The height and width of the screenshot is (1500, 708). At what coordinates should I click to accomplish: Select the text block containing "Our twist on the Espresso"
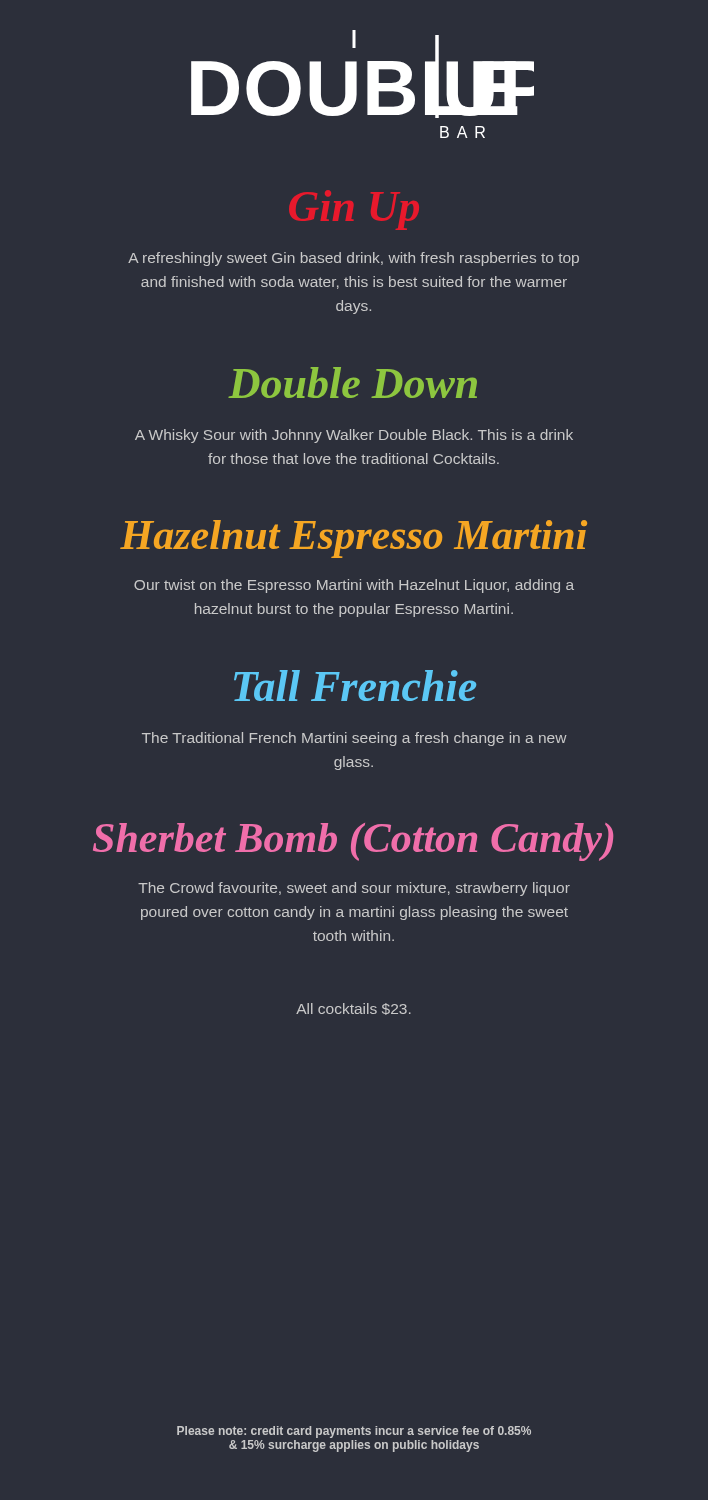point(354,597)
